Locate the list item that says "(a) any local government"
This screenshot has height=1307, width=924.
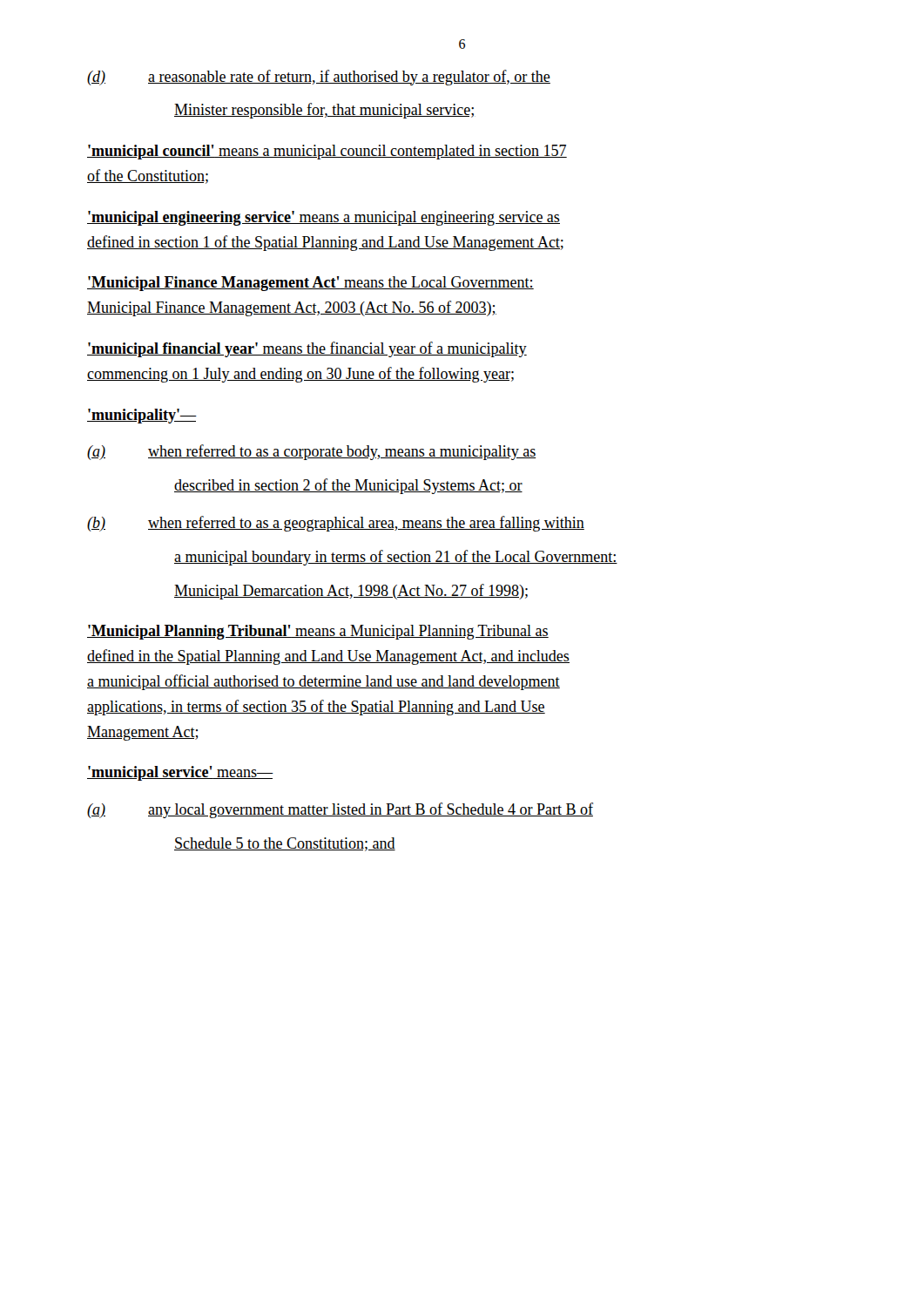click(x=466, y=827)
